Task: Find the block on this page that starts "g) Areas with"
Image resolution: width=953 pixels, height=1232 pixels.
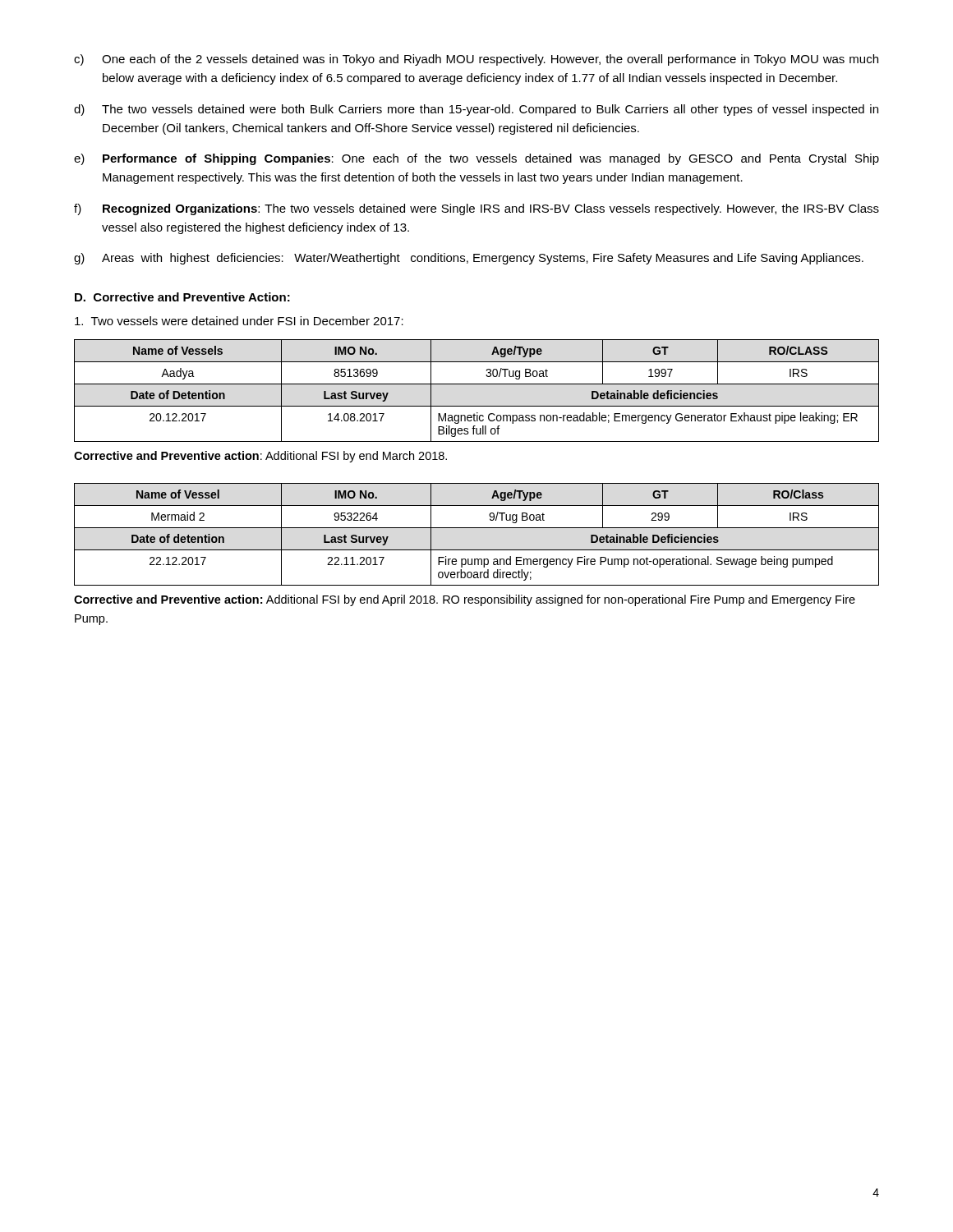Action: [x=476, y=258]
